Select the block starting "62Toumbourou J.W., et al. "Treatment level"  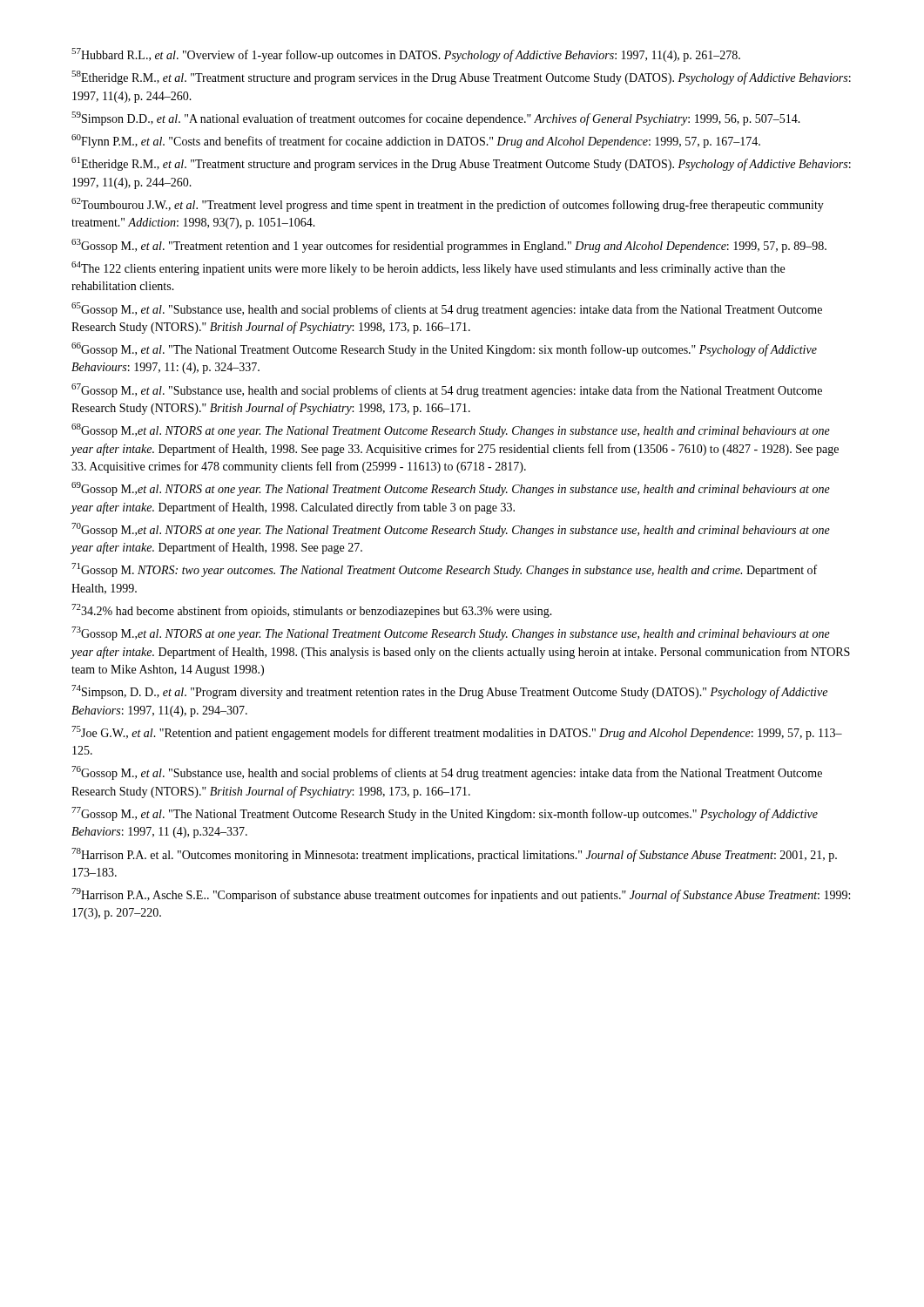pyautogui.click(x=448, y=213)
